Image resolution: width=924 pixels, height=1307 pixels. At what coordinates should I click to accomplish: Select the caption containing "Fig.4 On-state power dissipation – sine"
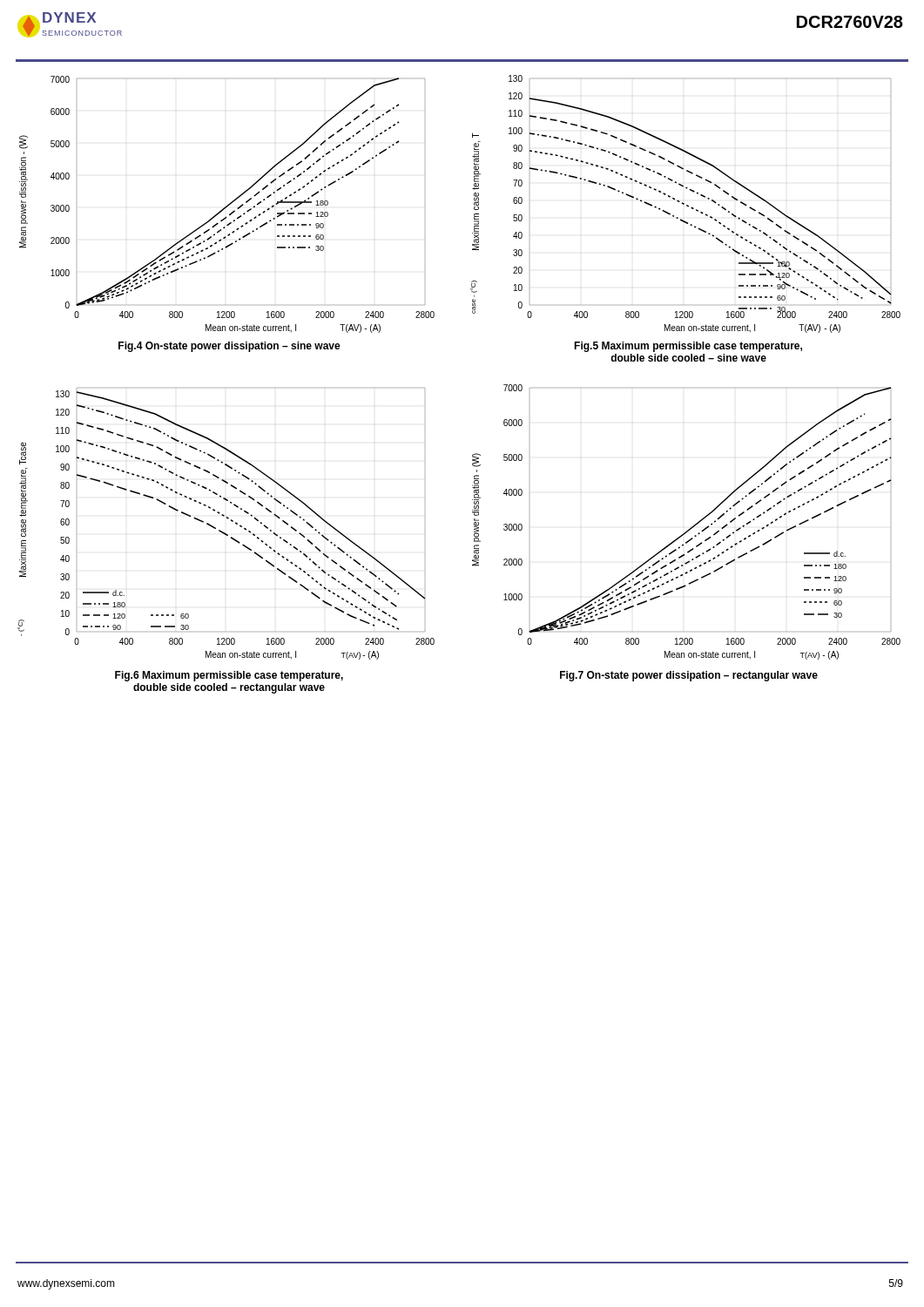[x=229, y=346]
